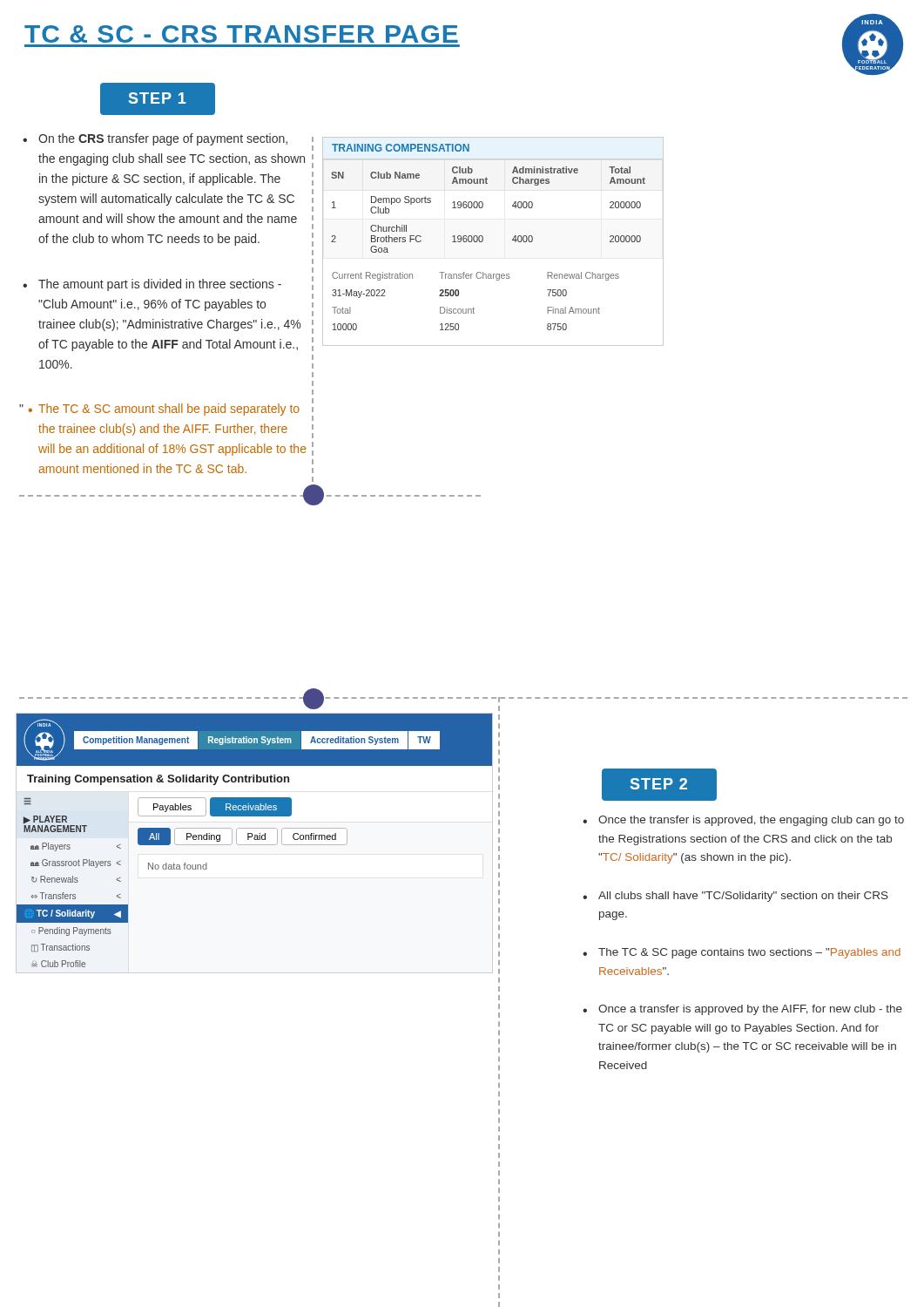The height and width of the screenshot is (1307, 924).
Task: Point to the block beginning "• The amount part is"
Action: [x=162, y=323]
